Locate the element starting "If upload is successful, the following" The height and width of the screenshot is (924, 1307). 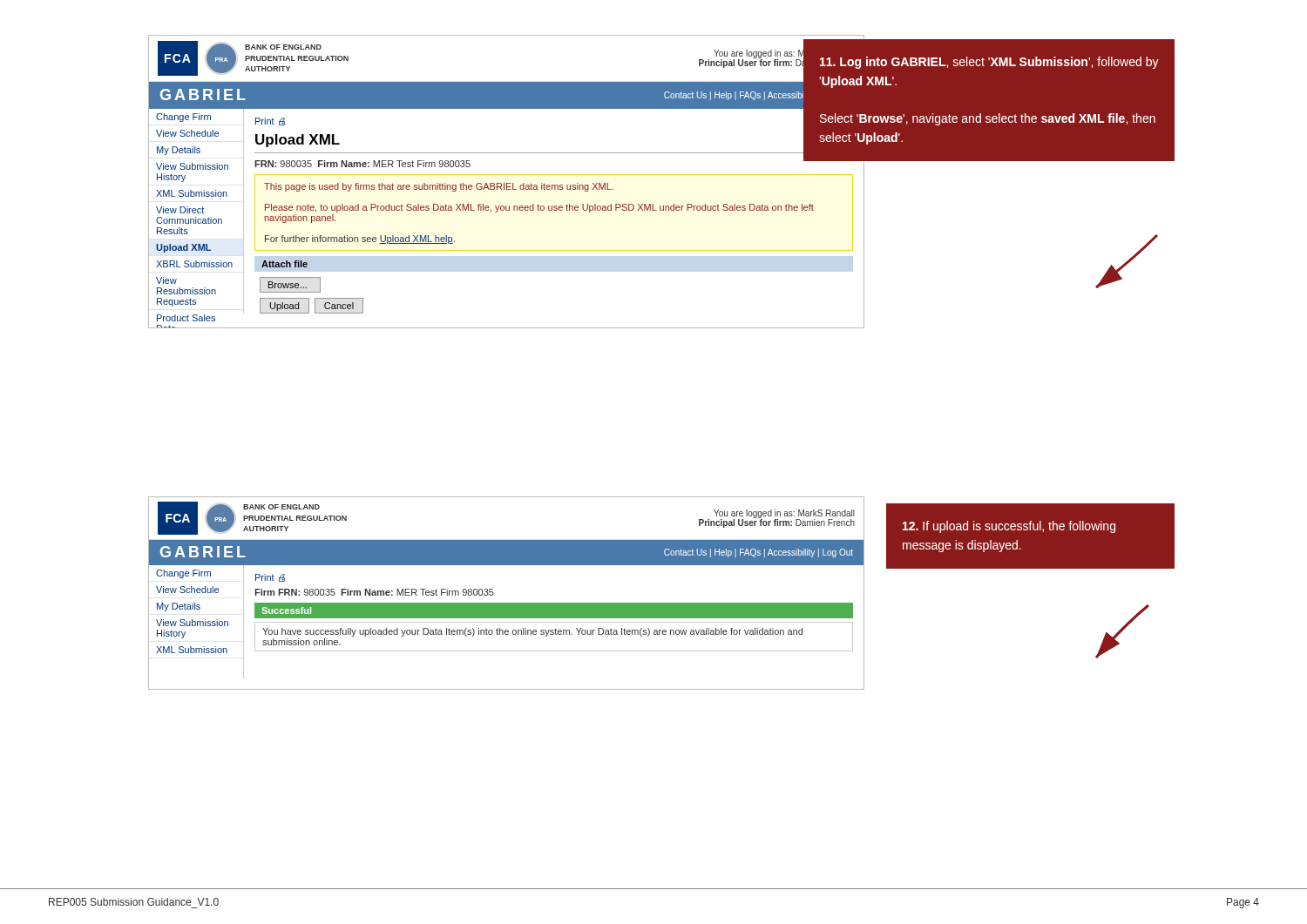[x=1009, y=535]
